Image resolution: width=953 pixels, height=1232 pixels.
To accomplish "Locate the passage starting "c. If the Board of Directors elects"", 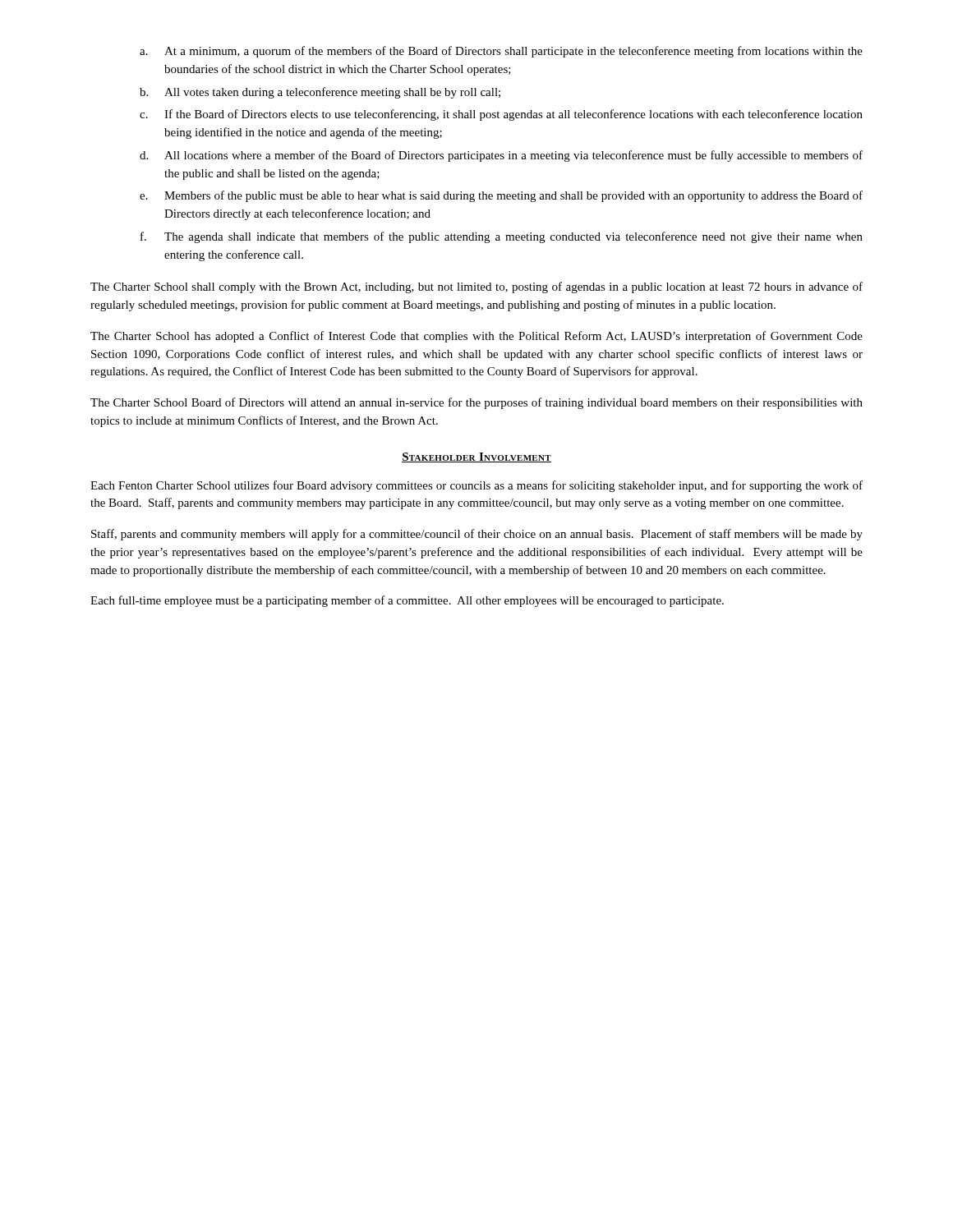I will click(x=501, y=124).
